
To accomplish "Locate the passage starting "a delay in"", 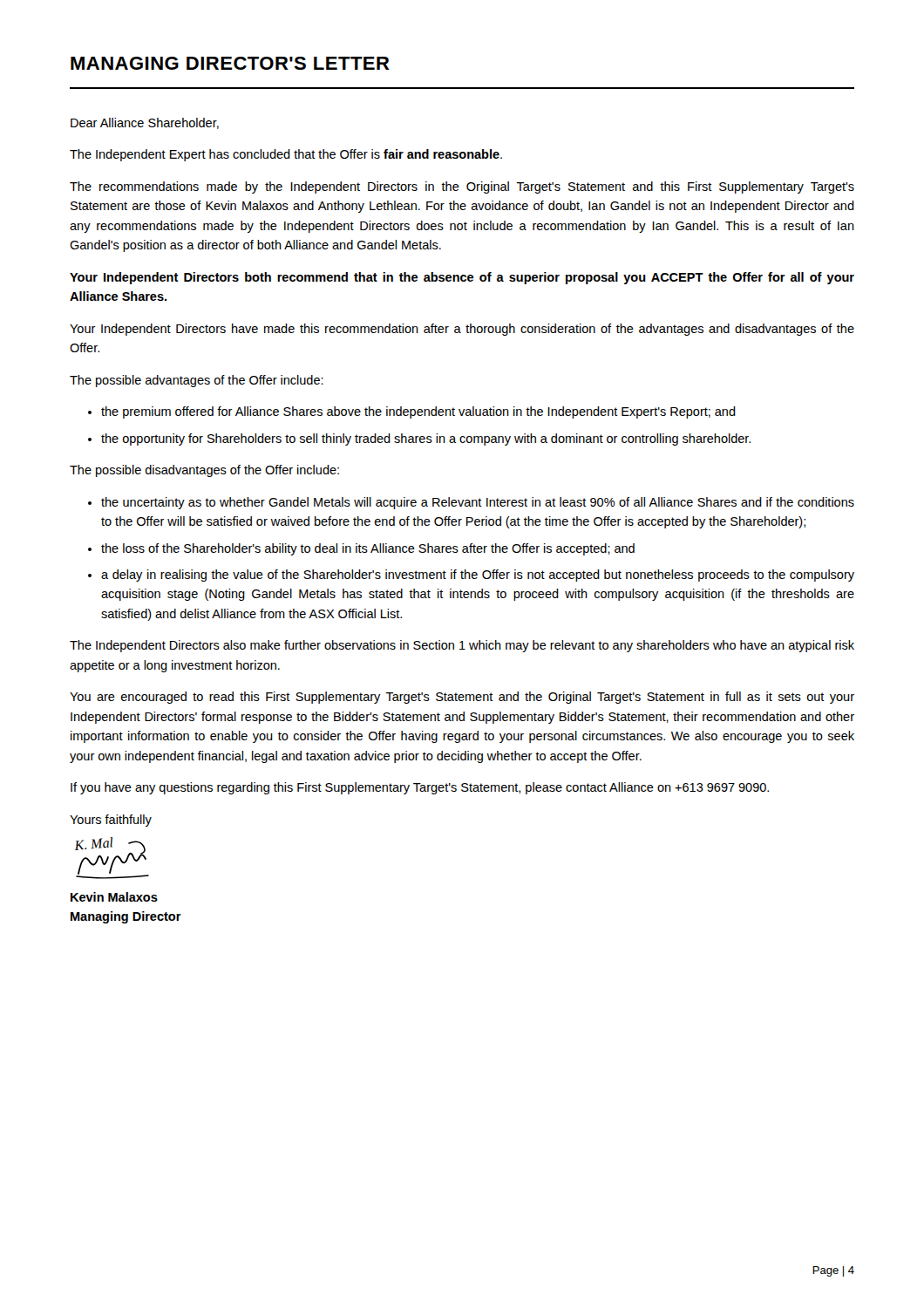I will click(478, 594).
